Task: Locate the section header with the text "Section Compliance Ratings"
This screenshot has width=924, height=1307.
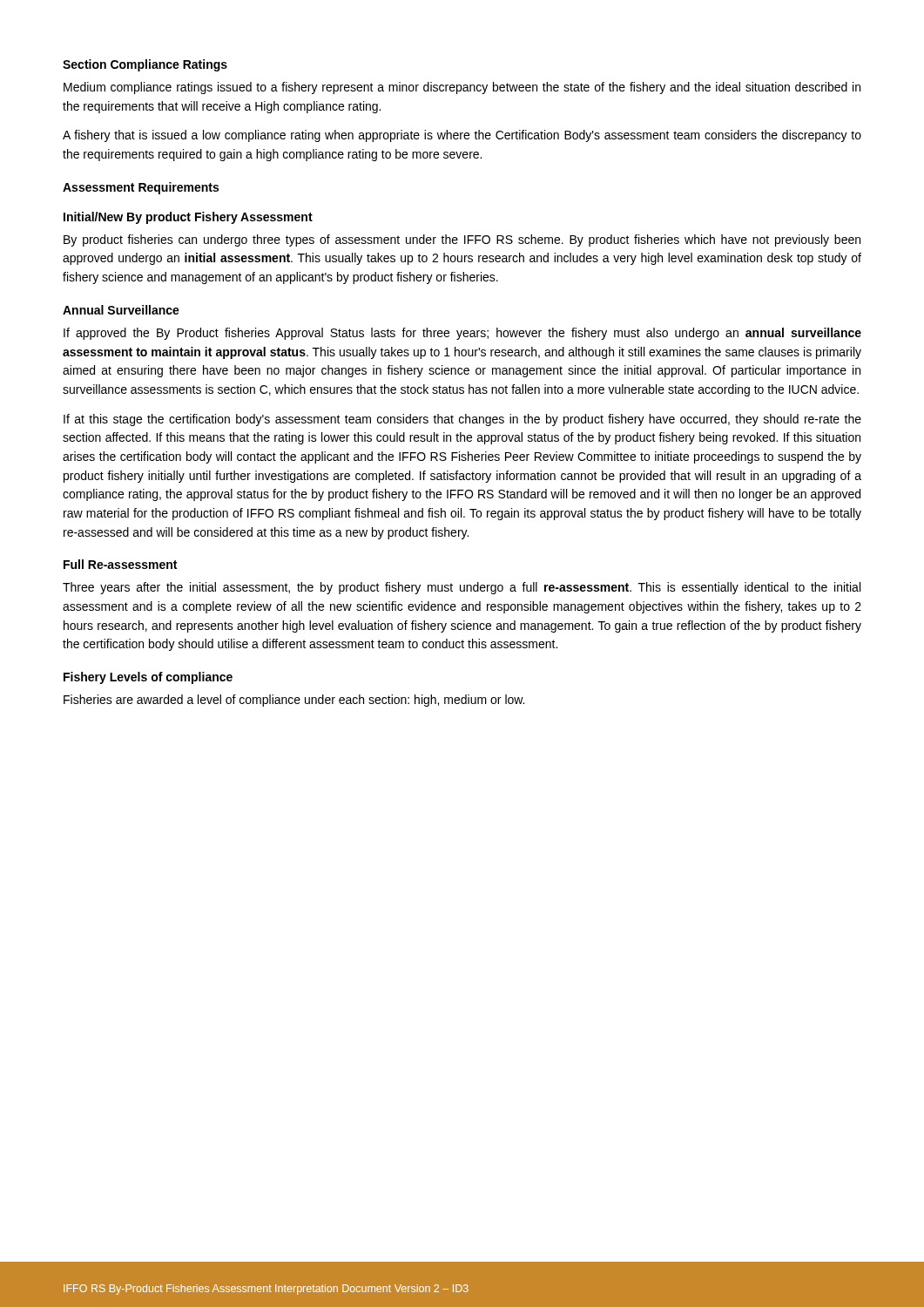Action: (145, 65)
